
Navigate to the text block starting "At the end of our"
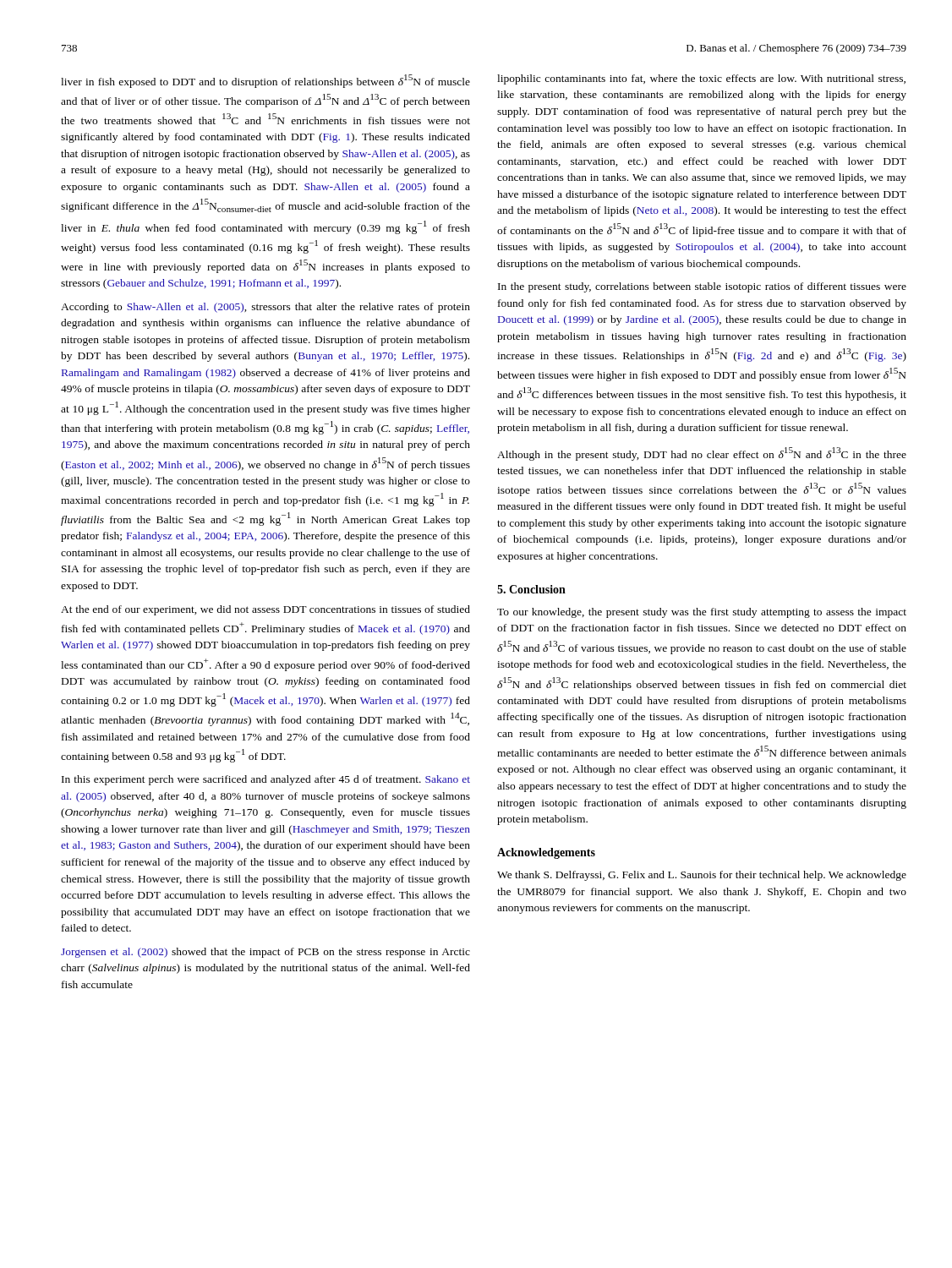click(x=265, y=682)
